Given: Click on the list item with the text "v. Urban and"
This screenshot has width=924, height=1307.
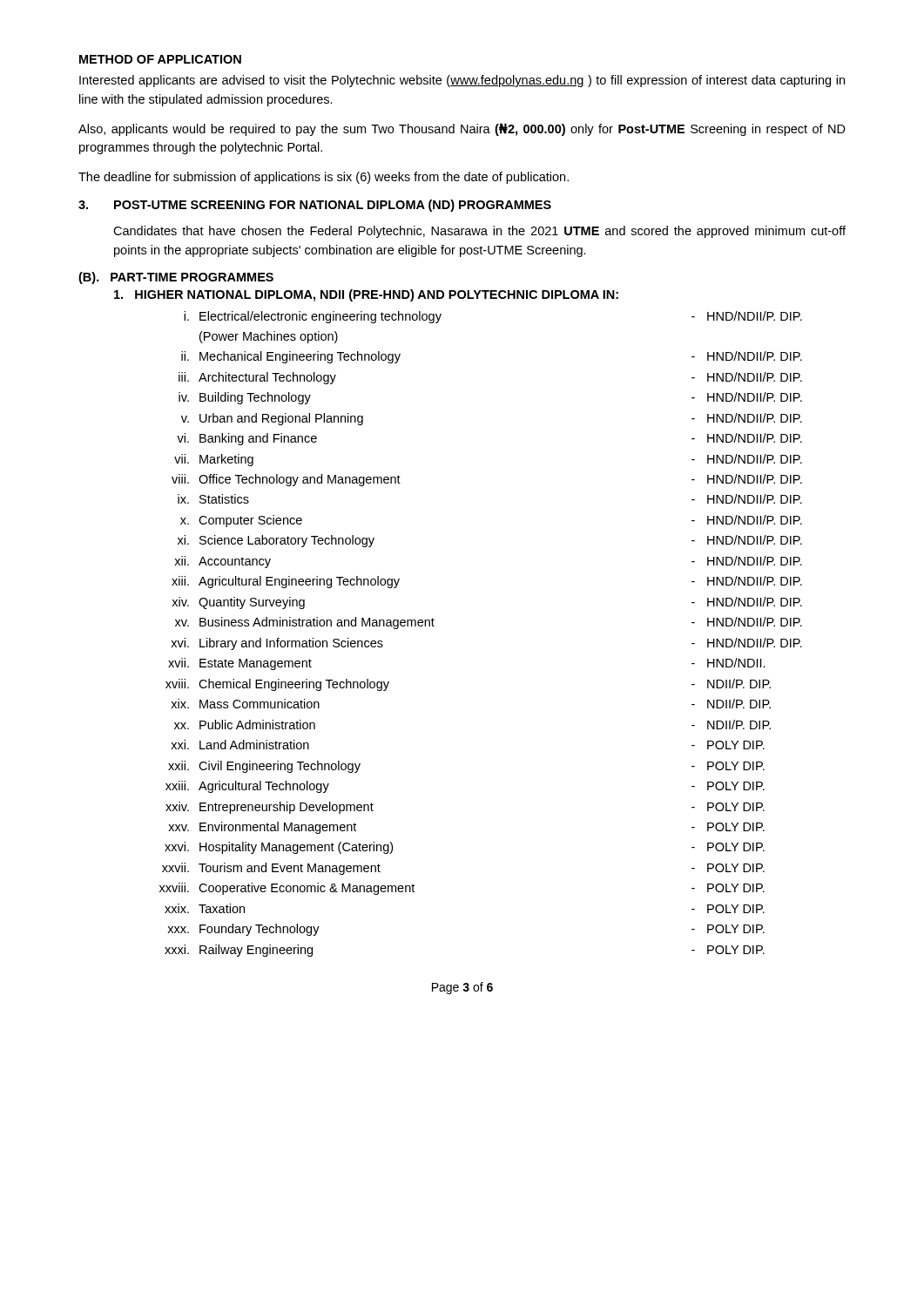Looking at the screenshot, I should (274, 419).
